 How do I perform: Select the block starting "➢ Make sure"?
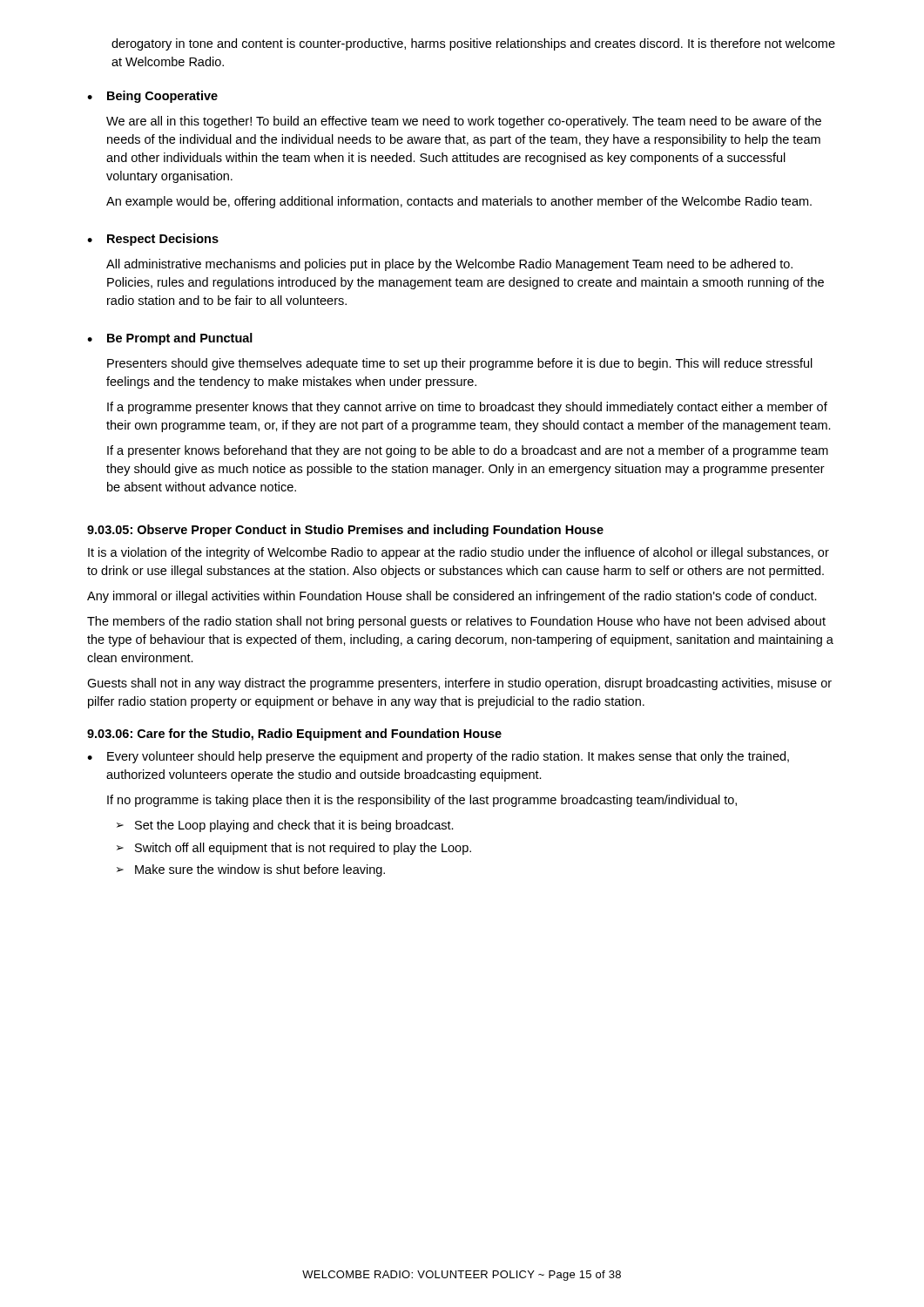251,870
